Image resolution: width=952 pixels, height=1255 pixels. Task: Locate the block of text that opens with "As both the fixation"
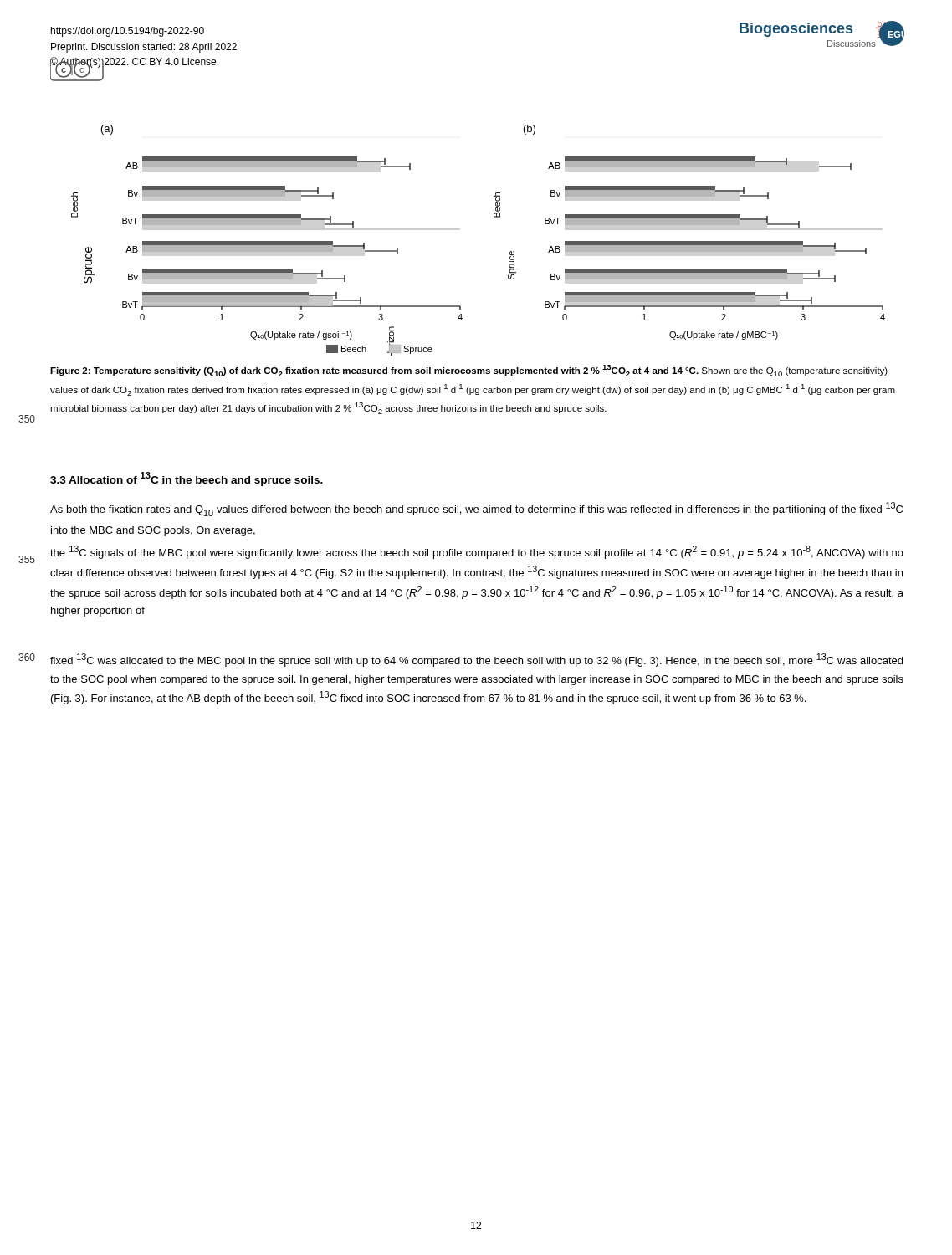[477, 518]
